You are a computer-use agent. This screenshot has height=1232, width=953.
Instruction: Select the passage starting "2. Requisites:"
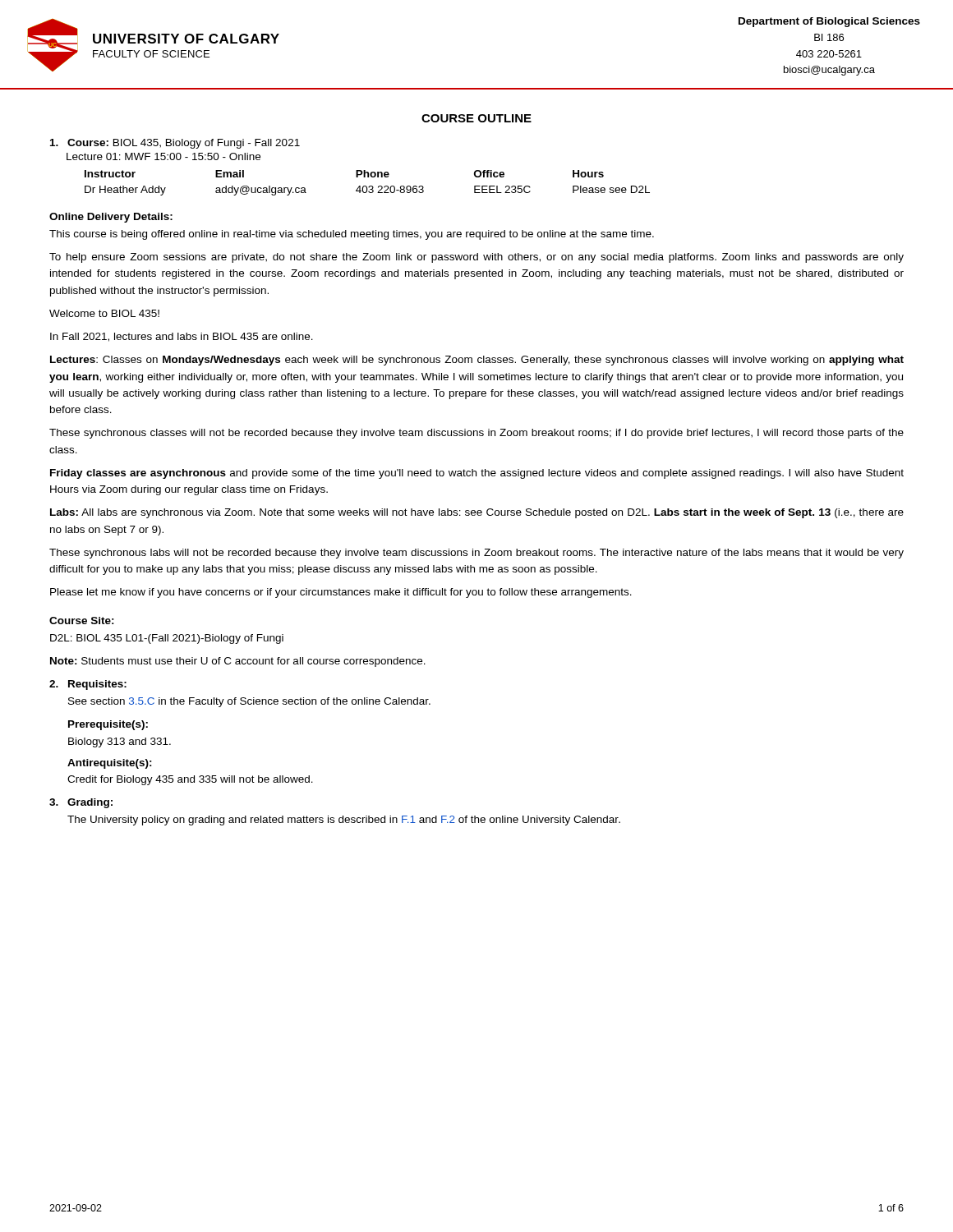point(88,685)
